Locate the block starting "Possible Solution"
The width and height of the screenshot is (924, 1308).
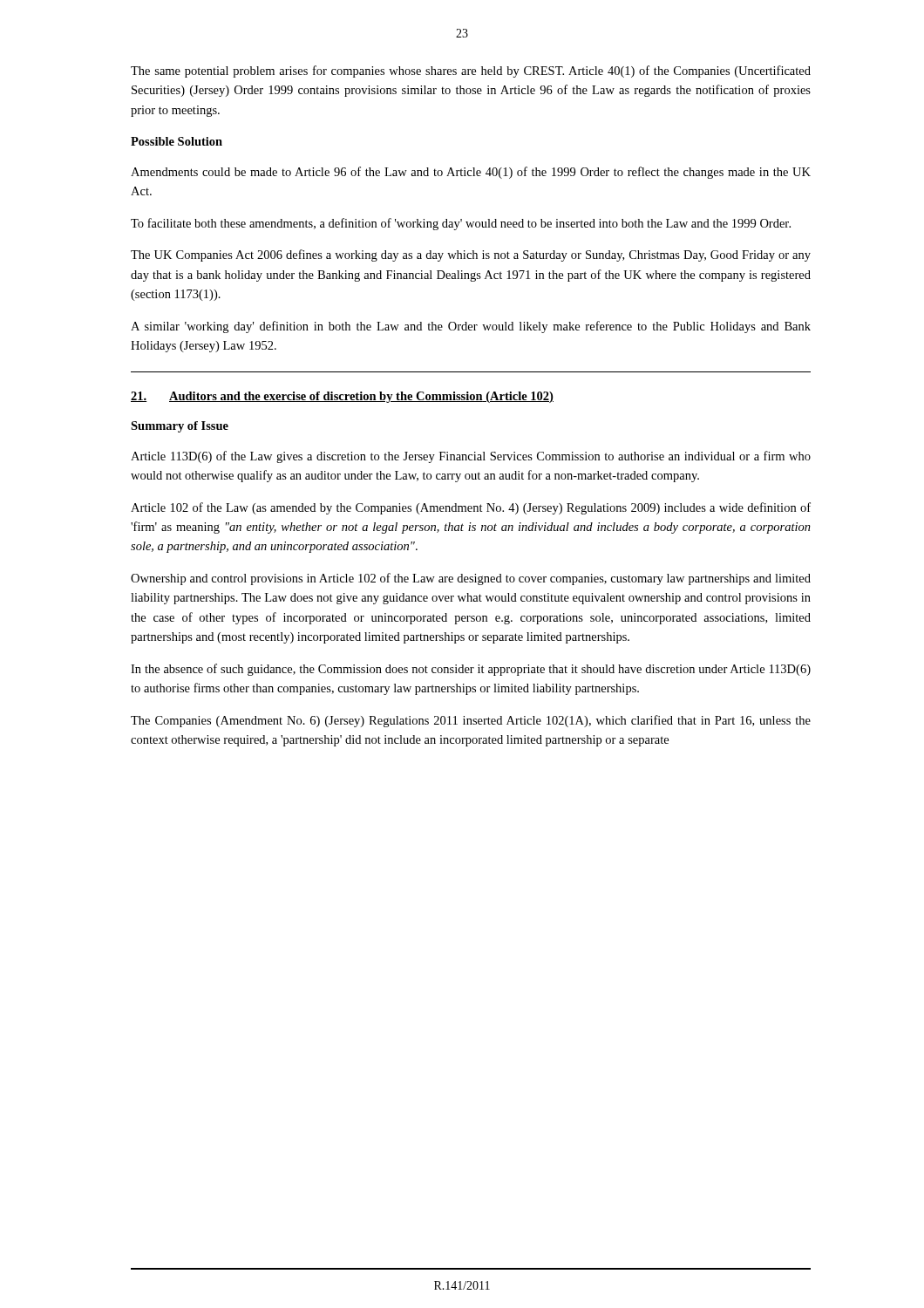177,142
